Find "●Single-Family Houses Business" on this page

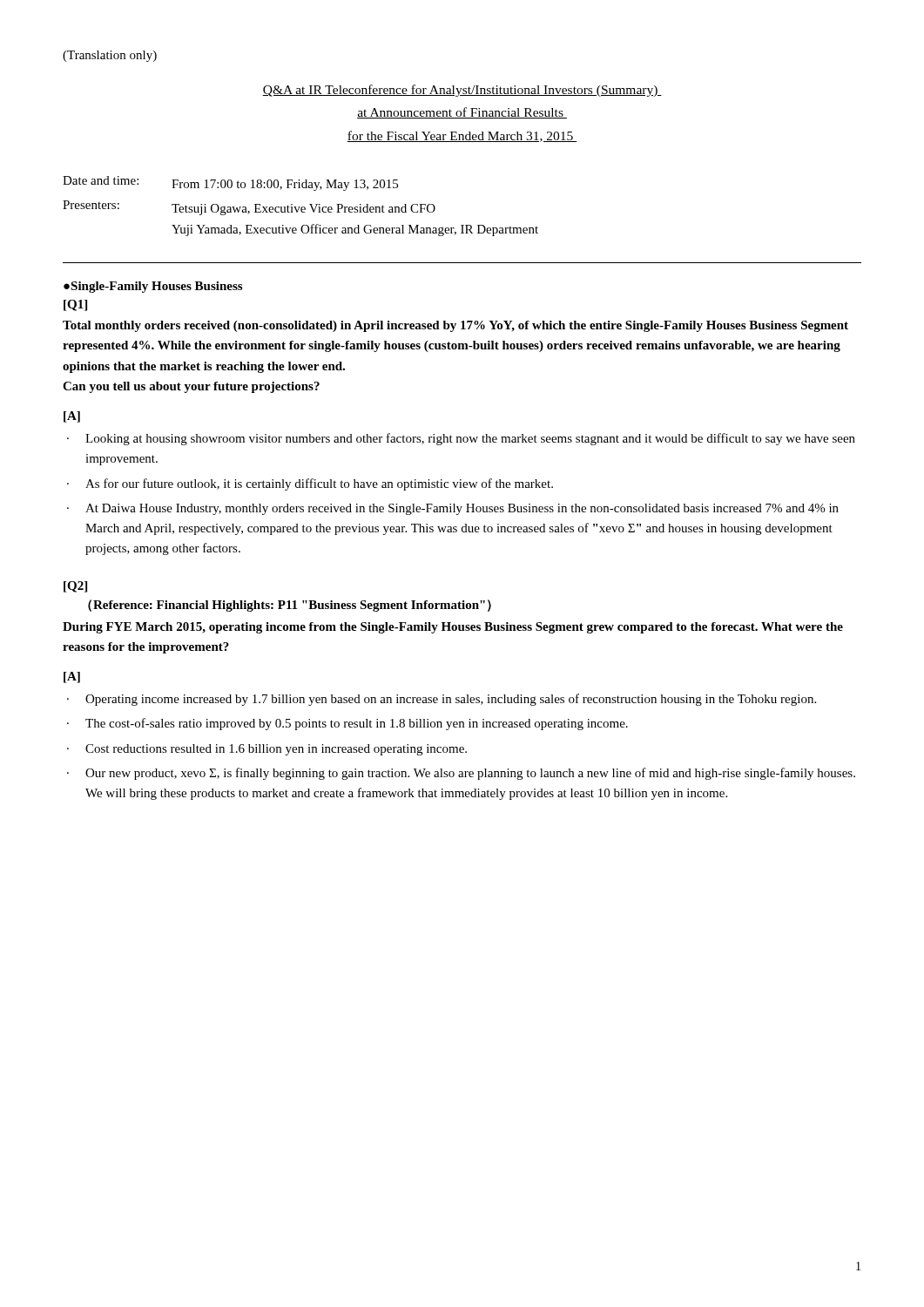pyautogui.click(x=153, y=286)
